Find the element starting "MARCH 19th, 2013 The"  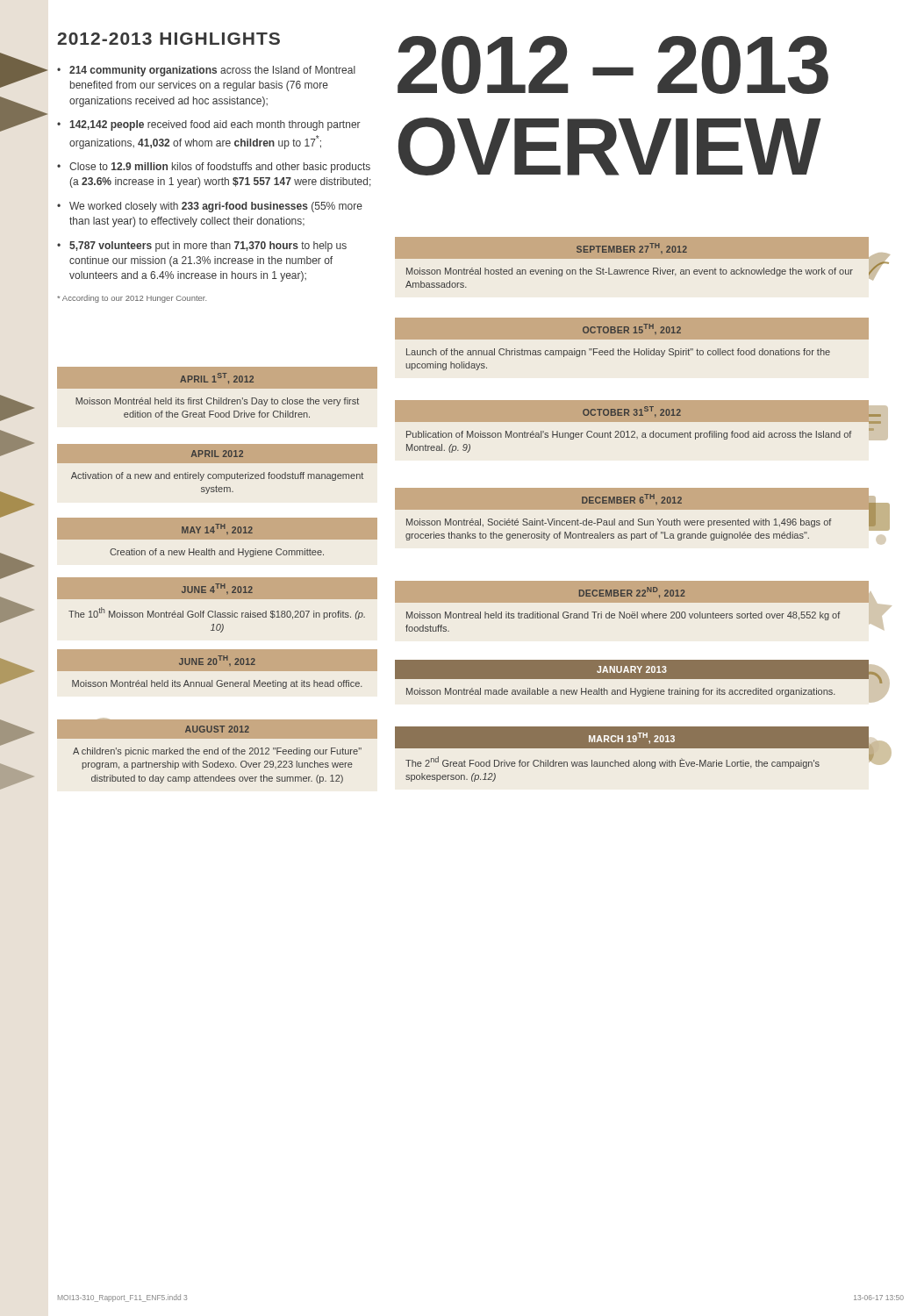coord(632,758)
